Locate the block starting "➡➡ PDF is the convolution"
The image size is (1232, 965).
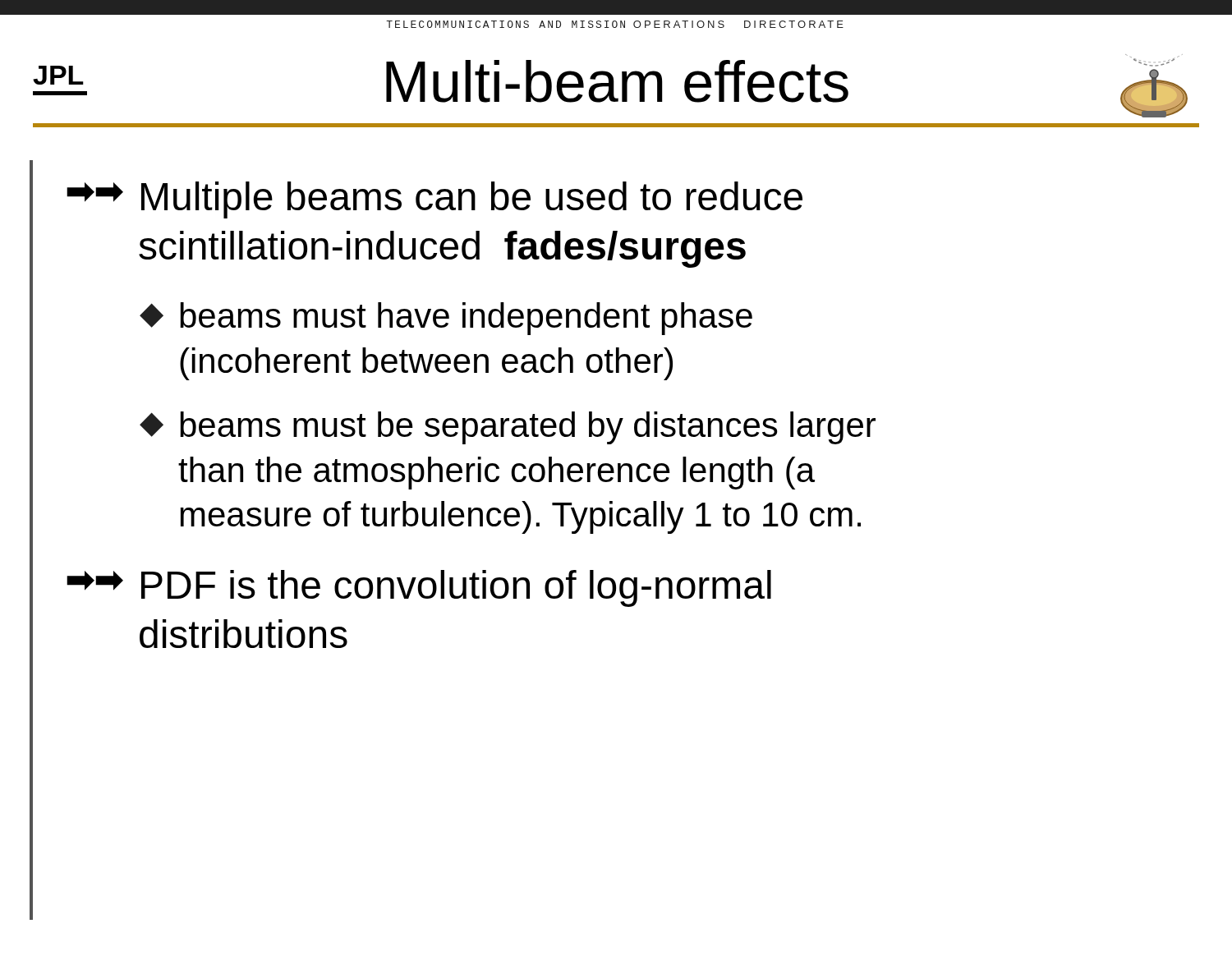420,610
